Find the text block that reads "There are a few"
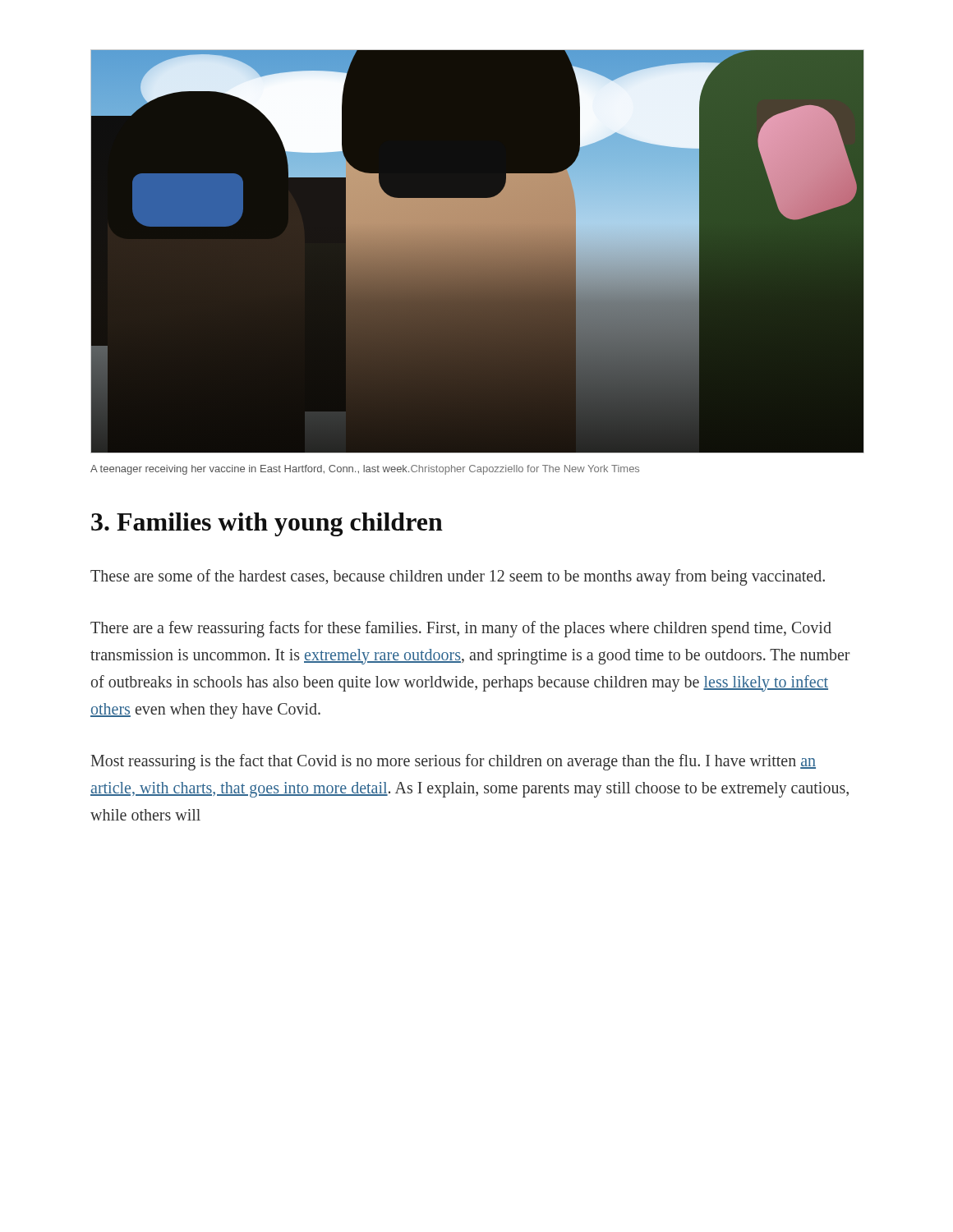This screenshot has width=953, height=1232. pos(476,668)
